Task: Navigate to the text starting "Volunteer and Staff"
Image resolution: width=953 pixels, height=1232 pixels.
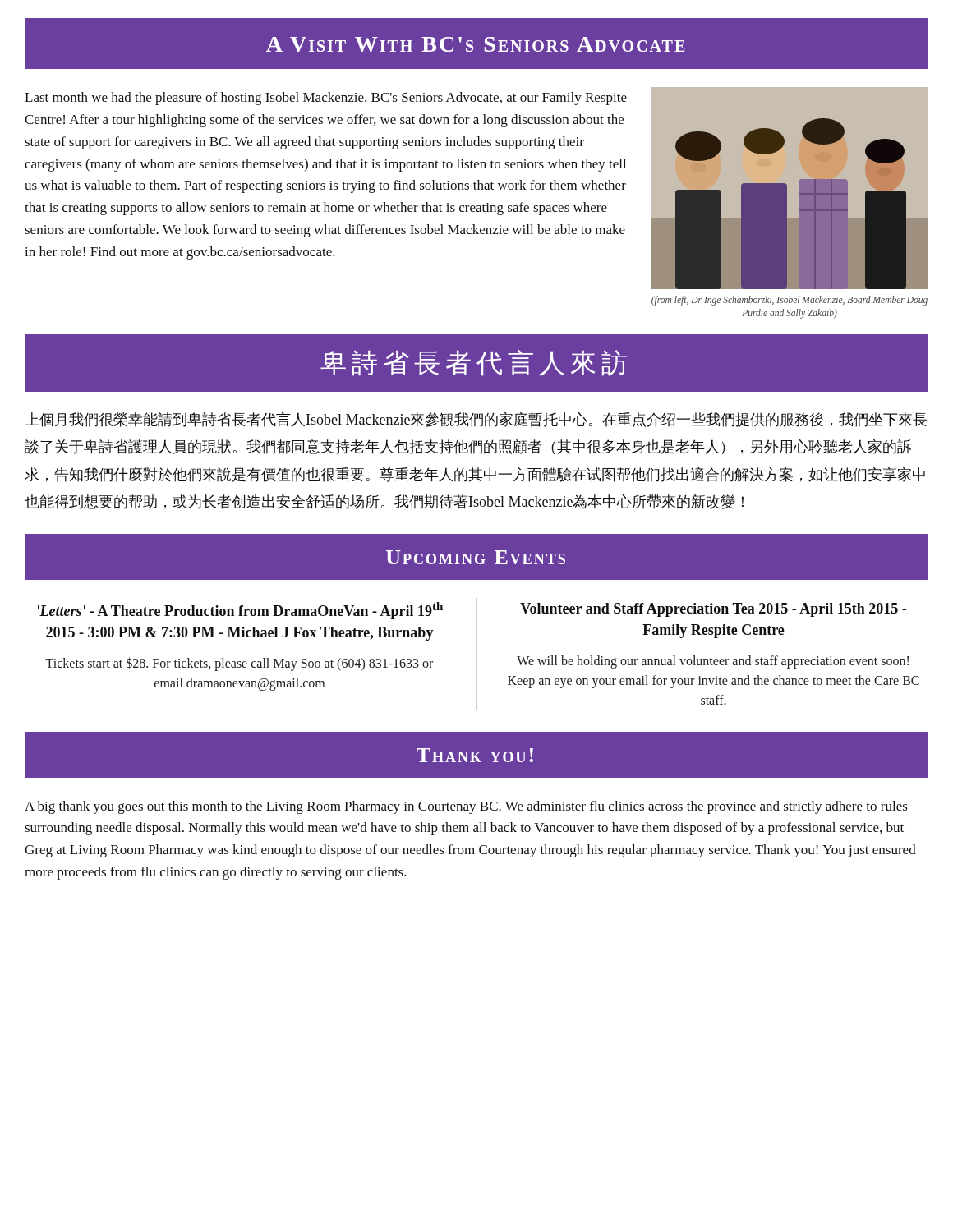Action: click(x=714, y=654)
